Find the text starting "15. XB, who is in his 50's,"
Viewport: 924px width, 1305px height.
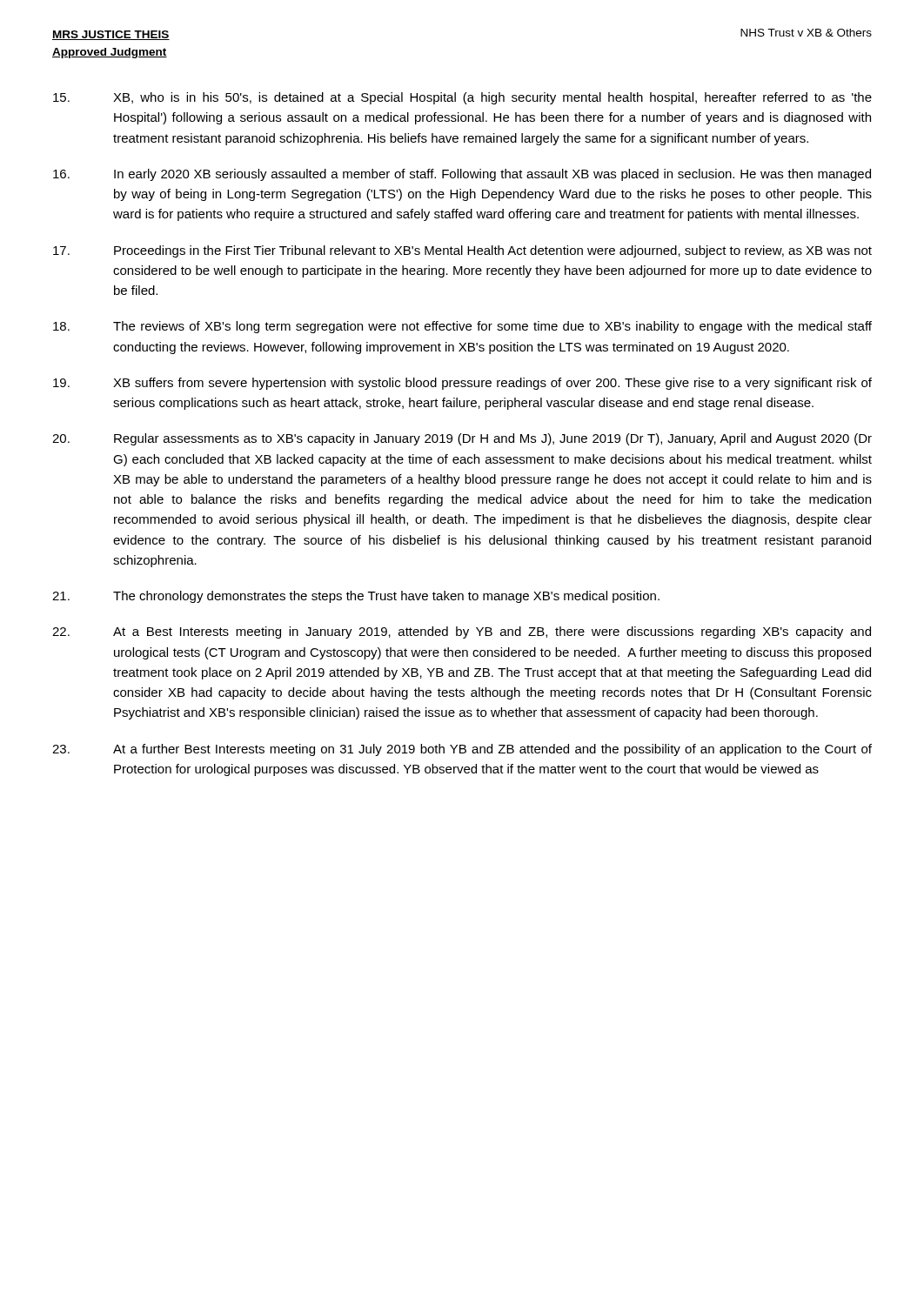click(x=462, y=117)
